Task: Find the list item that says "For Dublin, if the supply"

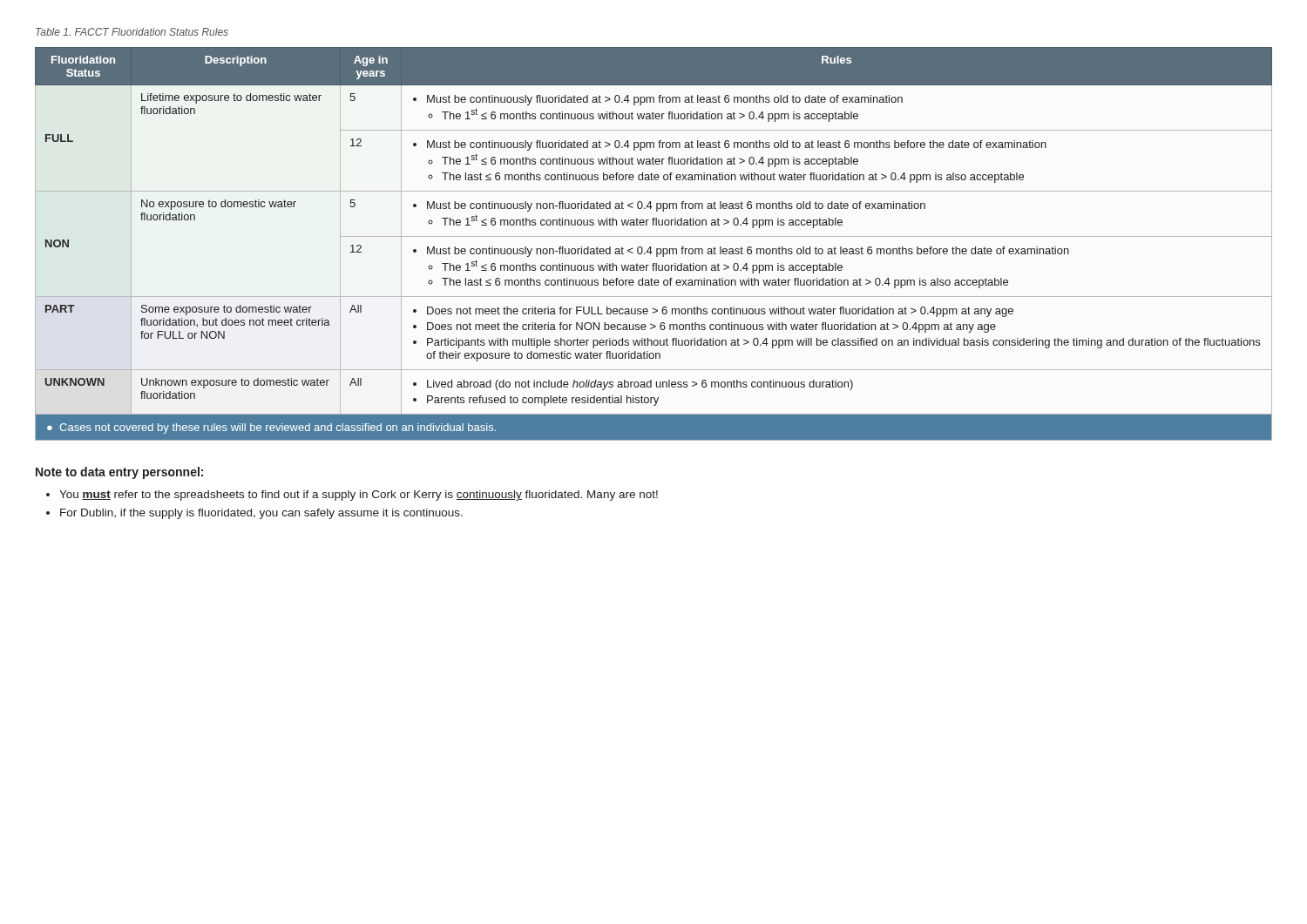Action: point(261,513)
